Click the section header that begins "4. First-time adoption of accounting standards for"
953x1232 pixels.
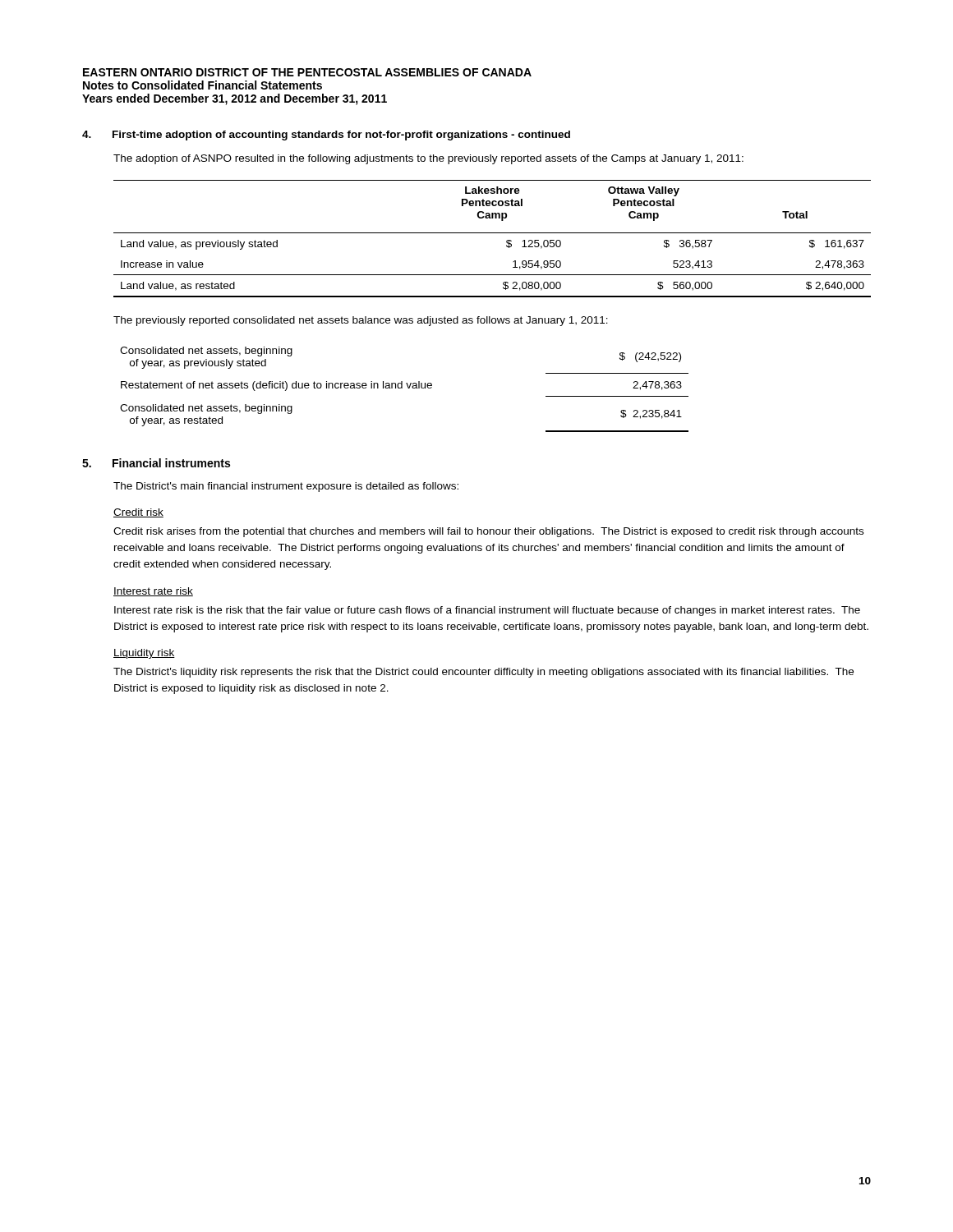click(326, 134)
